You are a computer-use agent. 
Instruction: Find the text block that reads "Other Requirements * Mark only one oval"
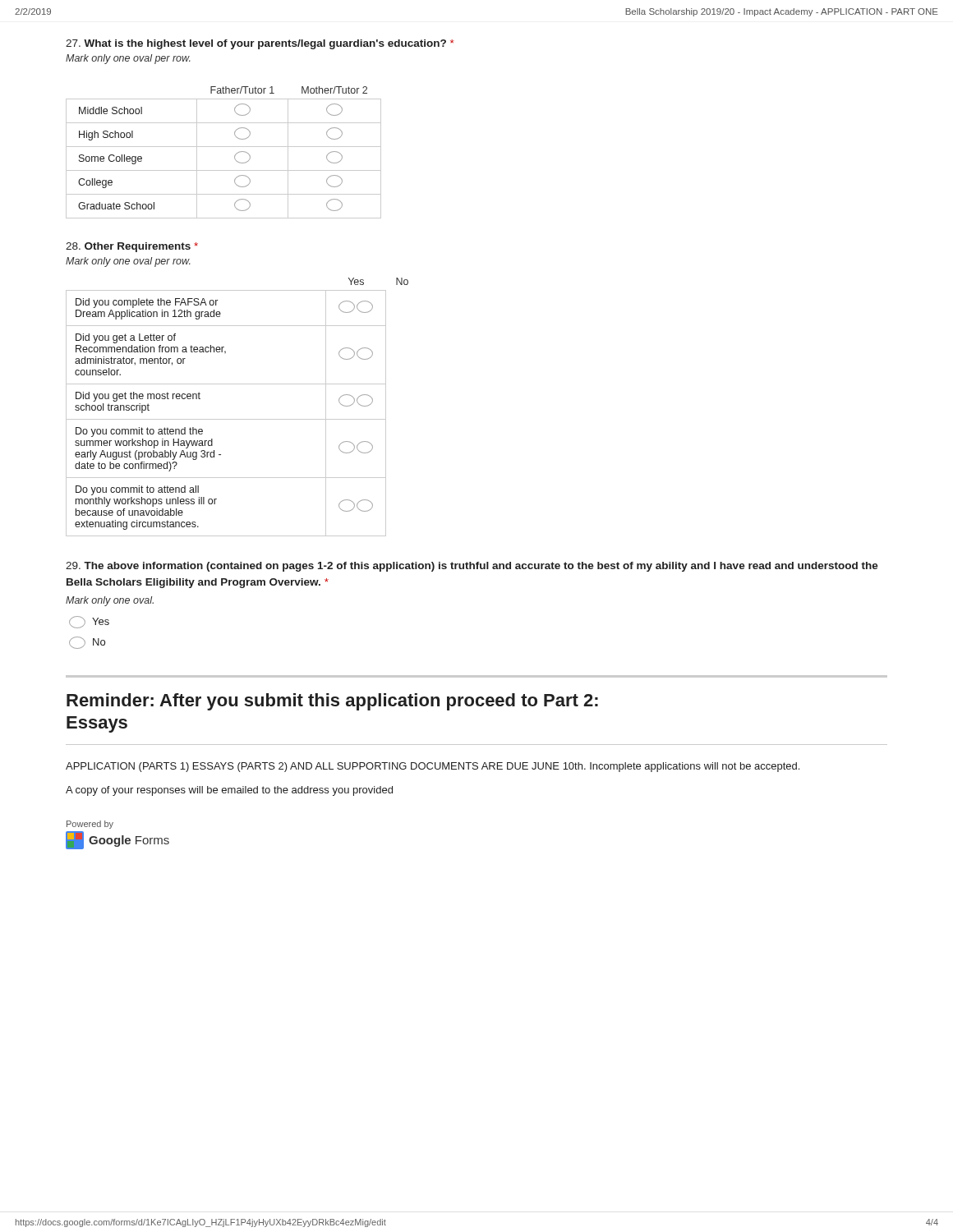[132, 247]
